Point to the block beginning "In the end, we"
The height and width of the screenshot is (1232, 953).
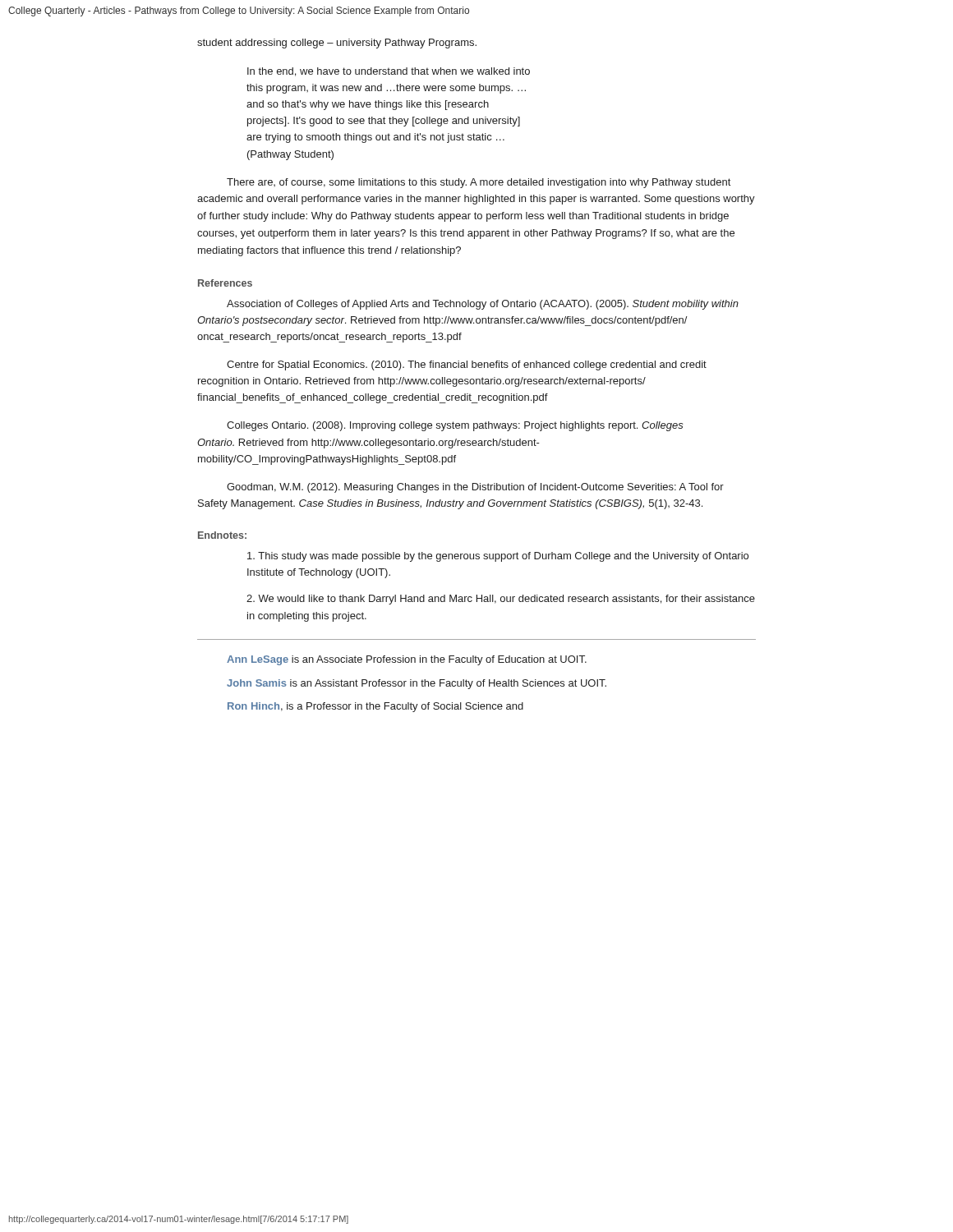388,112
